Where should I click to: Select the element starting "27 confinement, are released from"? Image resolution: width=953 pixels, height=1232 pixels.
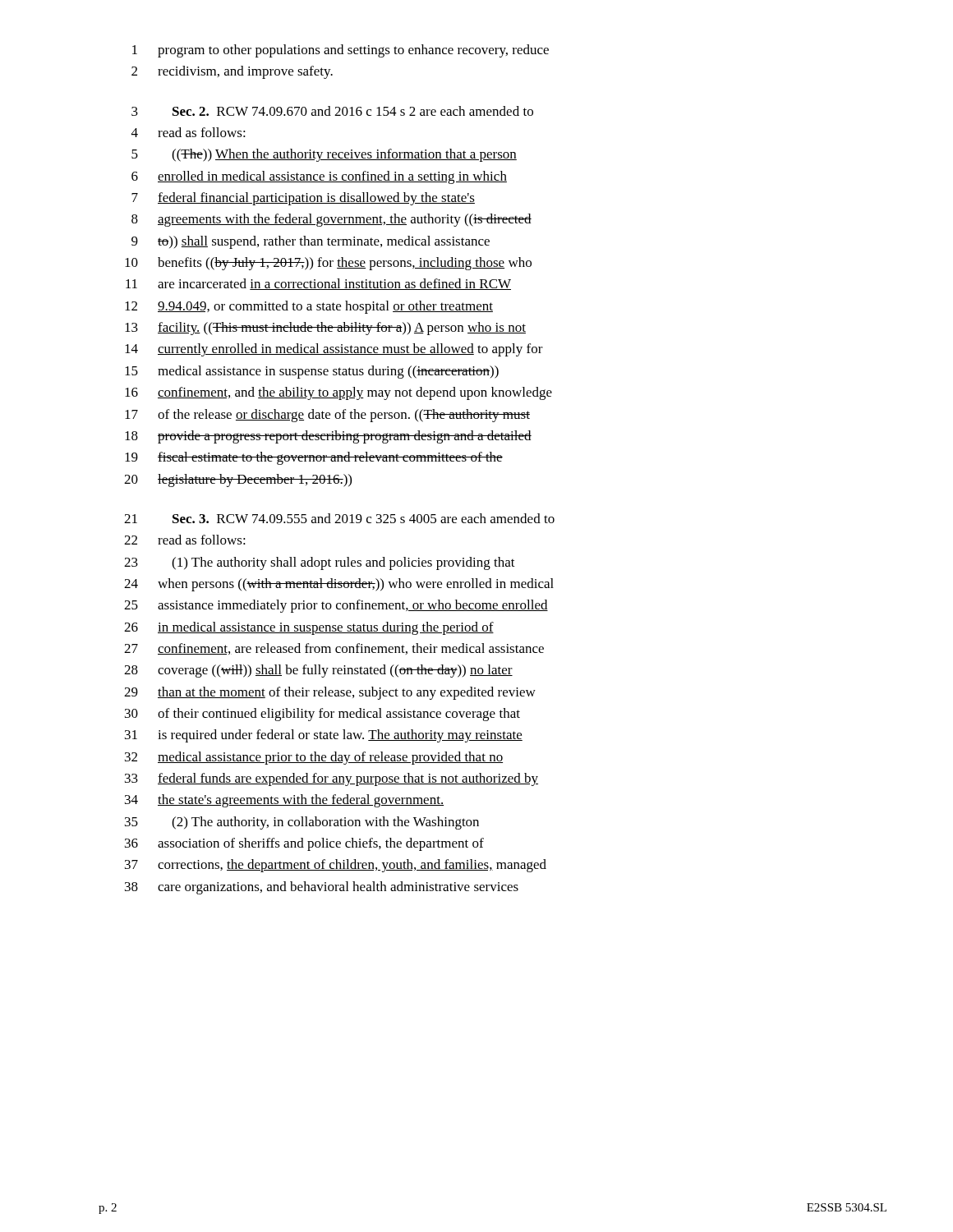pos(493,649)
